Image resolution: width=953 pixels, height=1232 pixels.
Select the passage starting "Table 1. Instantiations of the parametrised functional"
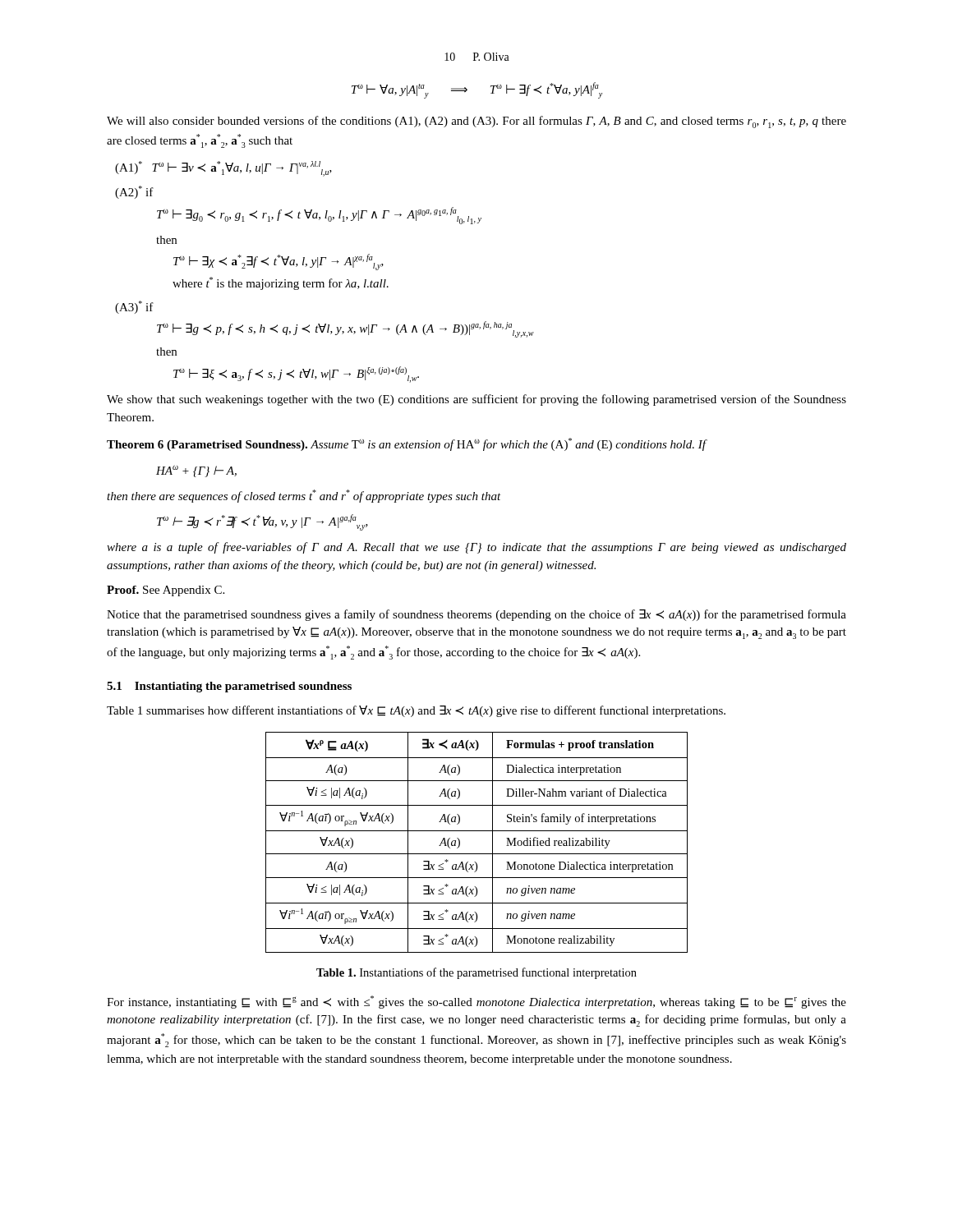pyautogui.click(x=476, y=972)
